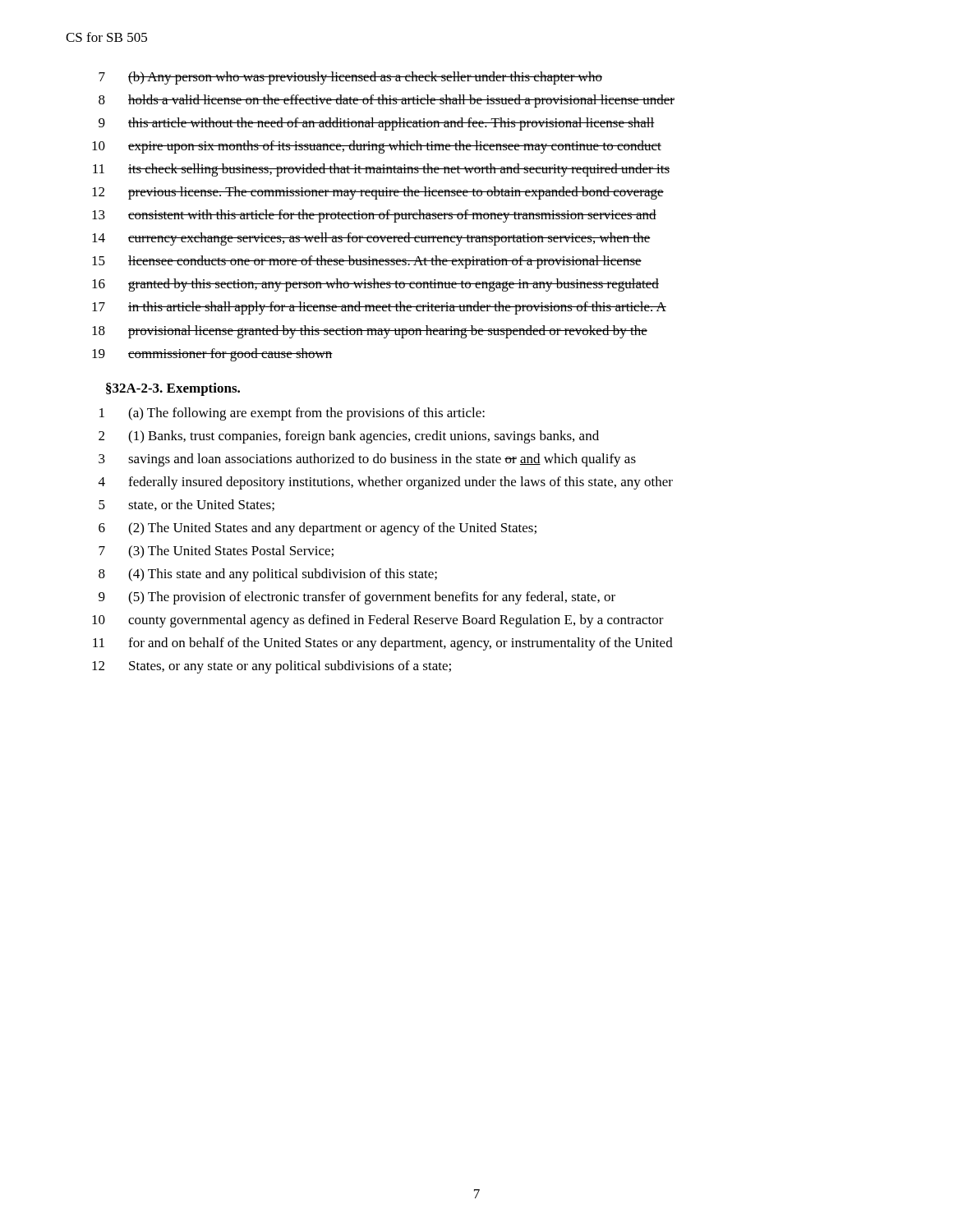Find the block on this page that starts "13 consistent with"
The width and height of the screenshot is (953, 1232).
coord(476,215)
